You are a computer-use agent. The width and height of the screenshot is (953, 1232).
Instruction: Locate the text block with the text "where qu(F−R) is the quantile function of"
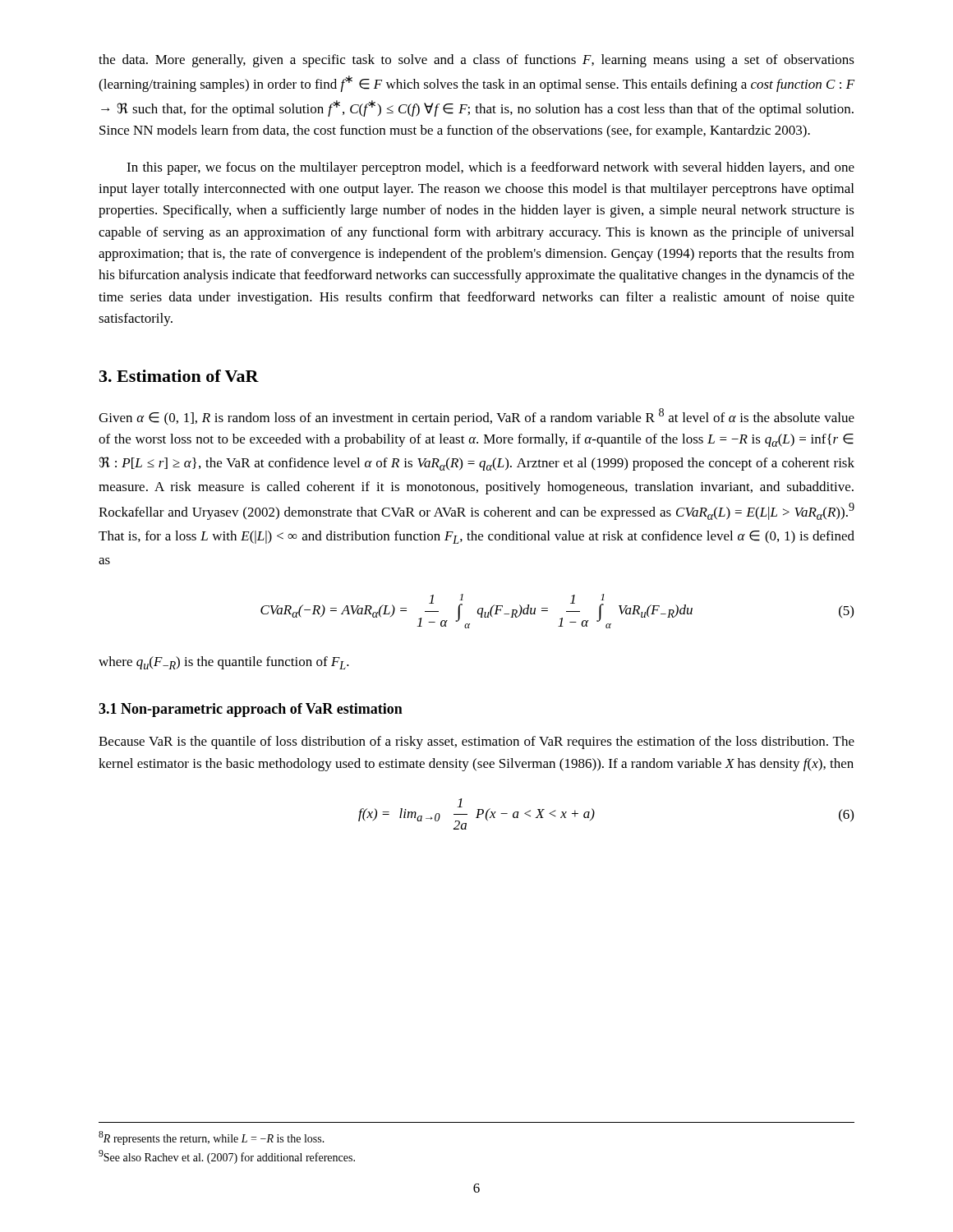coord(224,663)
